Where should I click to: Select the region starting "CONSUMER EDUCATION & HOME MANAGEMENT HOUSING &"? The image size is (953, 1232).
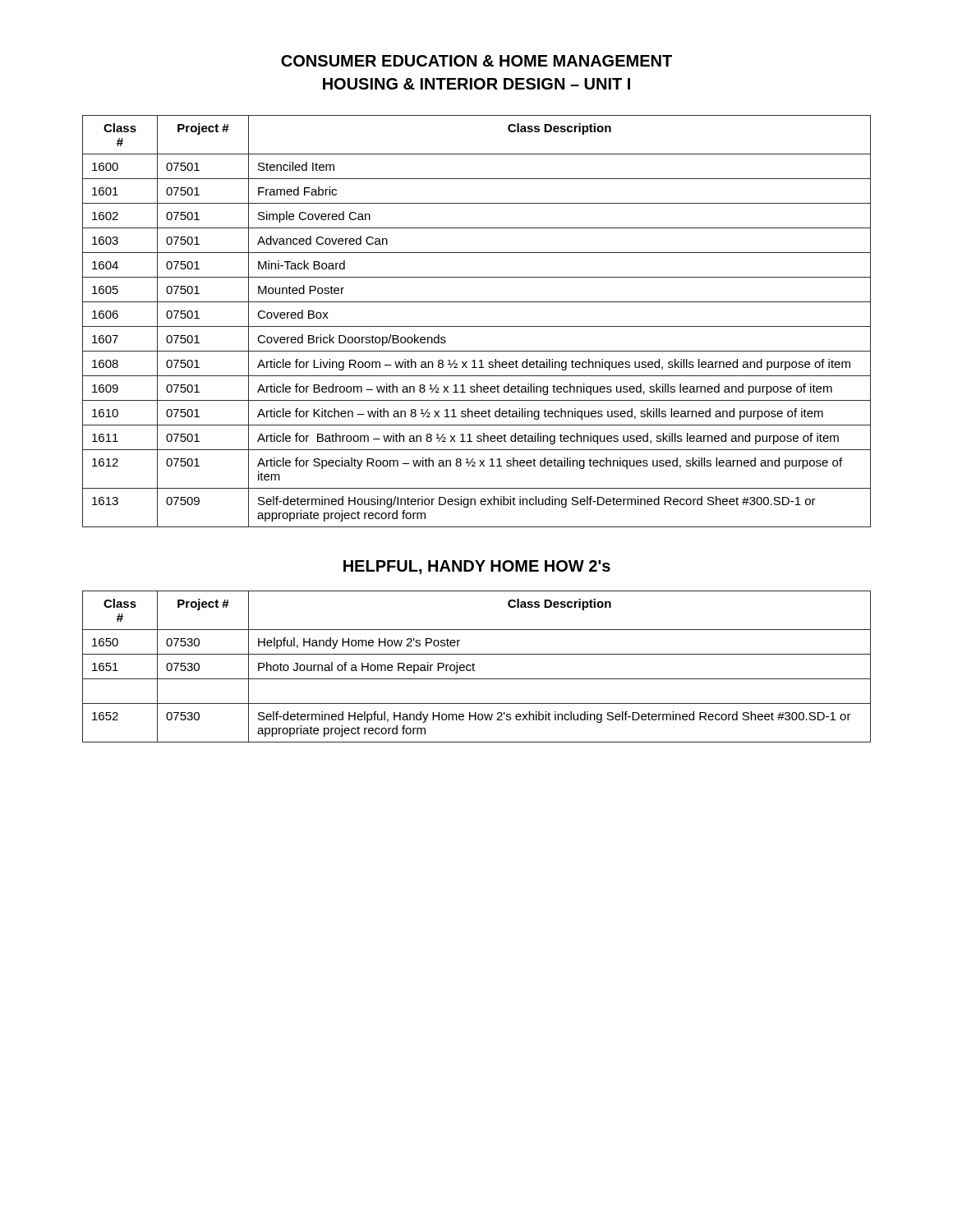coord(476,72)
